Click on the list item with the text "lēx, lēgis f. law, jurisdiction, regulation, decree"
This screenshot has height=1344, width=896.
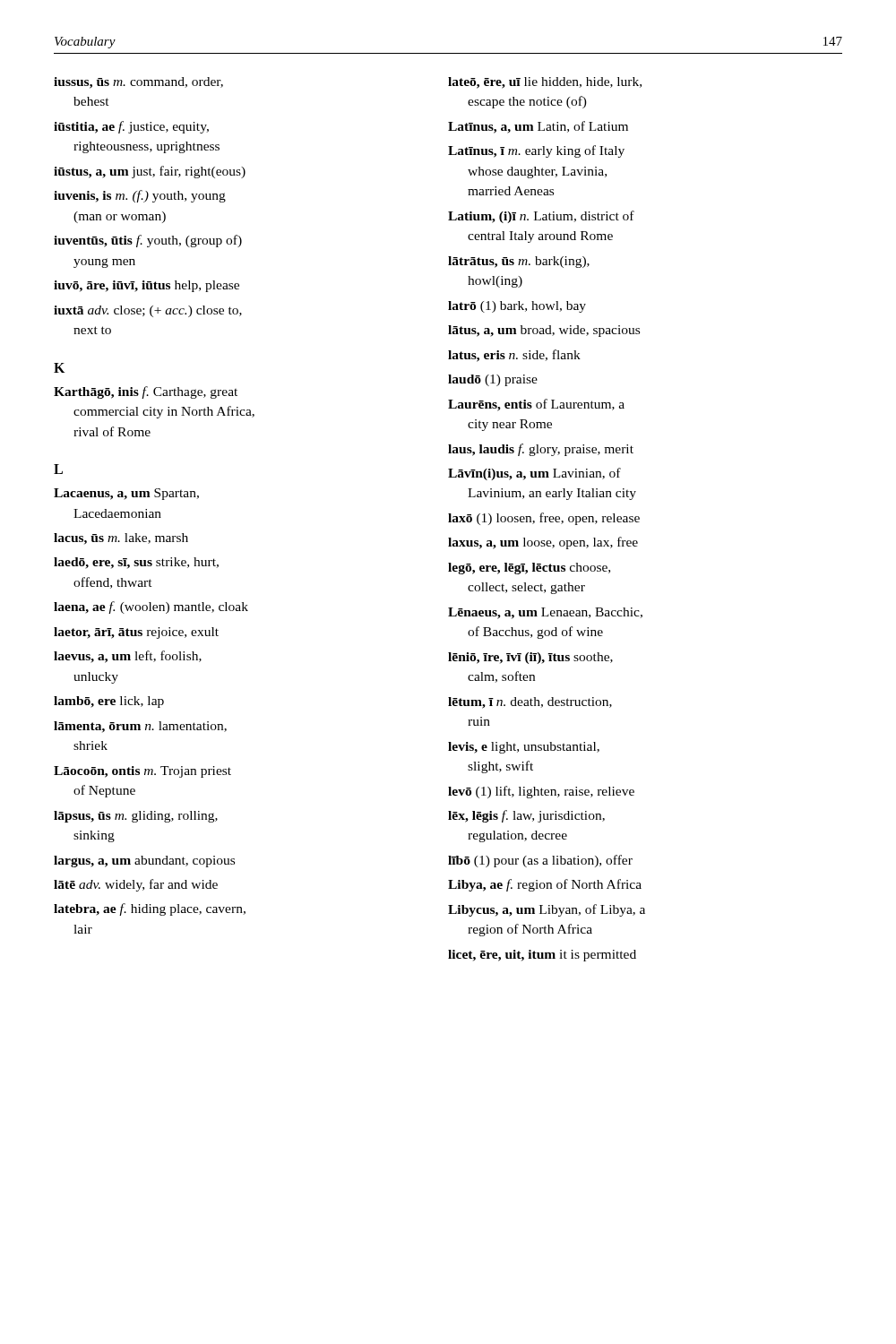coord(526,816)
